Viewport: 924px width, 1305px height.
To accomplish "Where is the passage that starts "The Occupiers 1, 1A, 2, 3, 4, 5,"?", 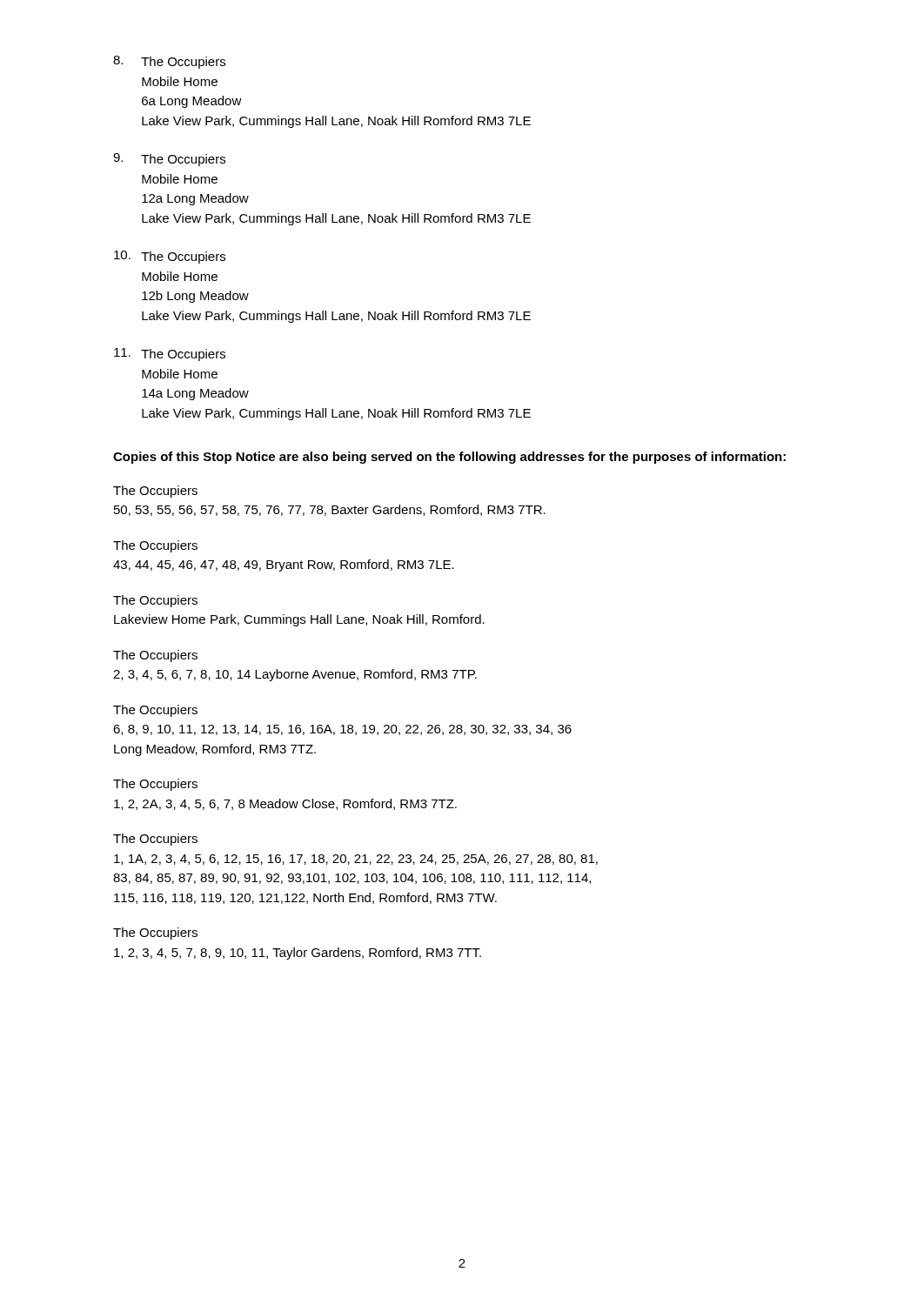I will click(x=475, y=868).
